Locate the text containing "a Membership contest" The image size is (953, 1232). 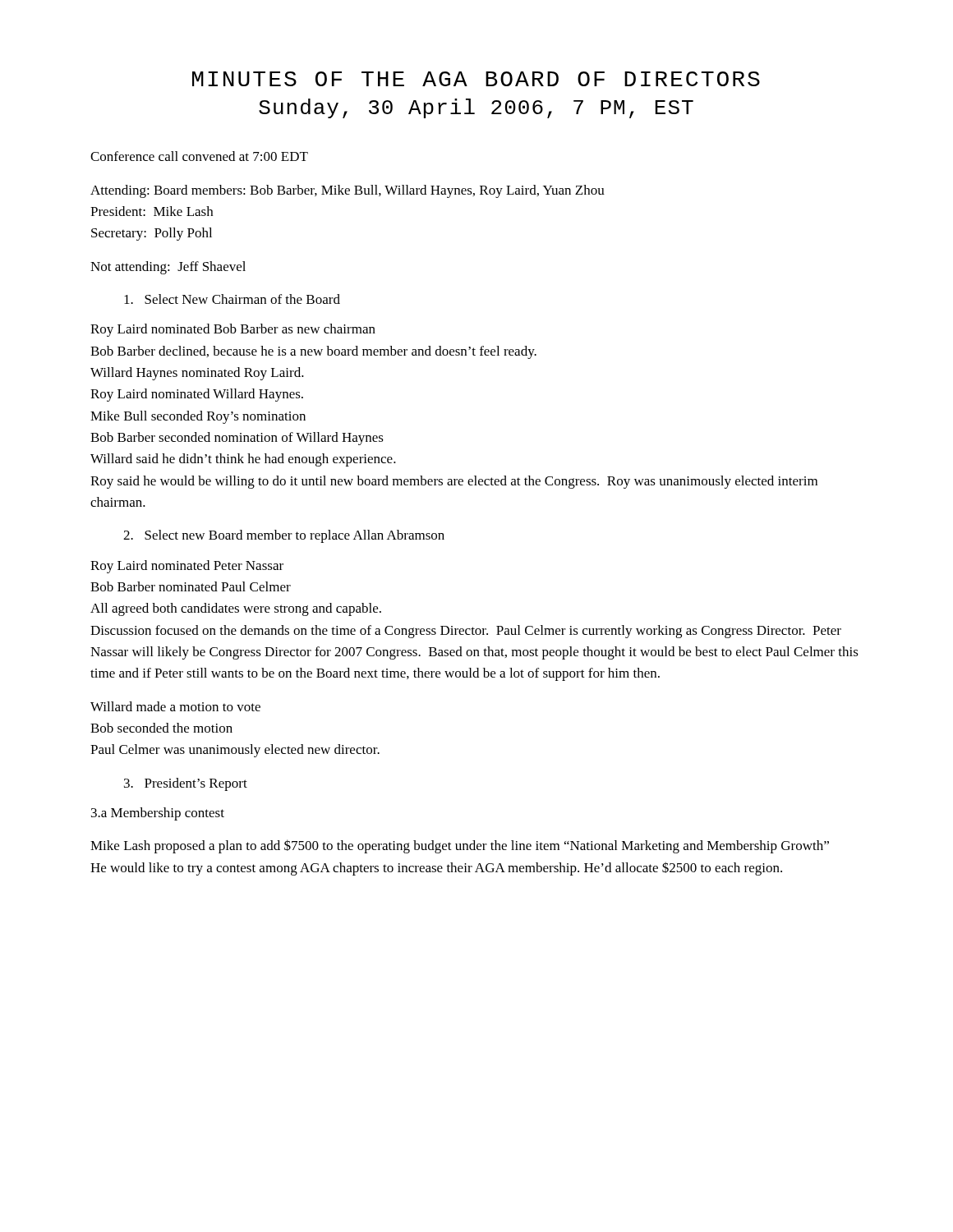coord(157,813)
